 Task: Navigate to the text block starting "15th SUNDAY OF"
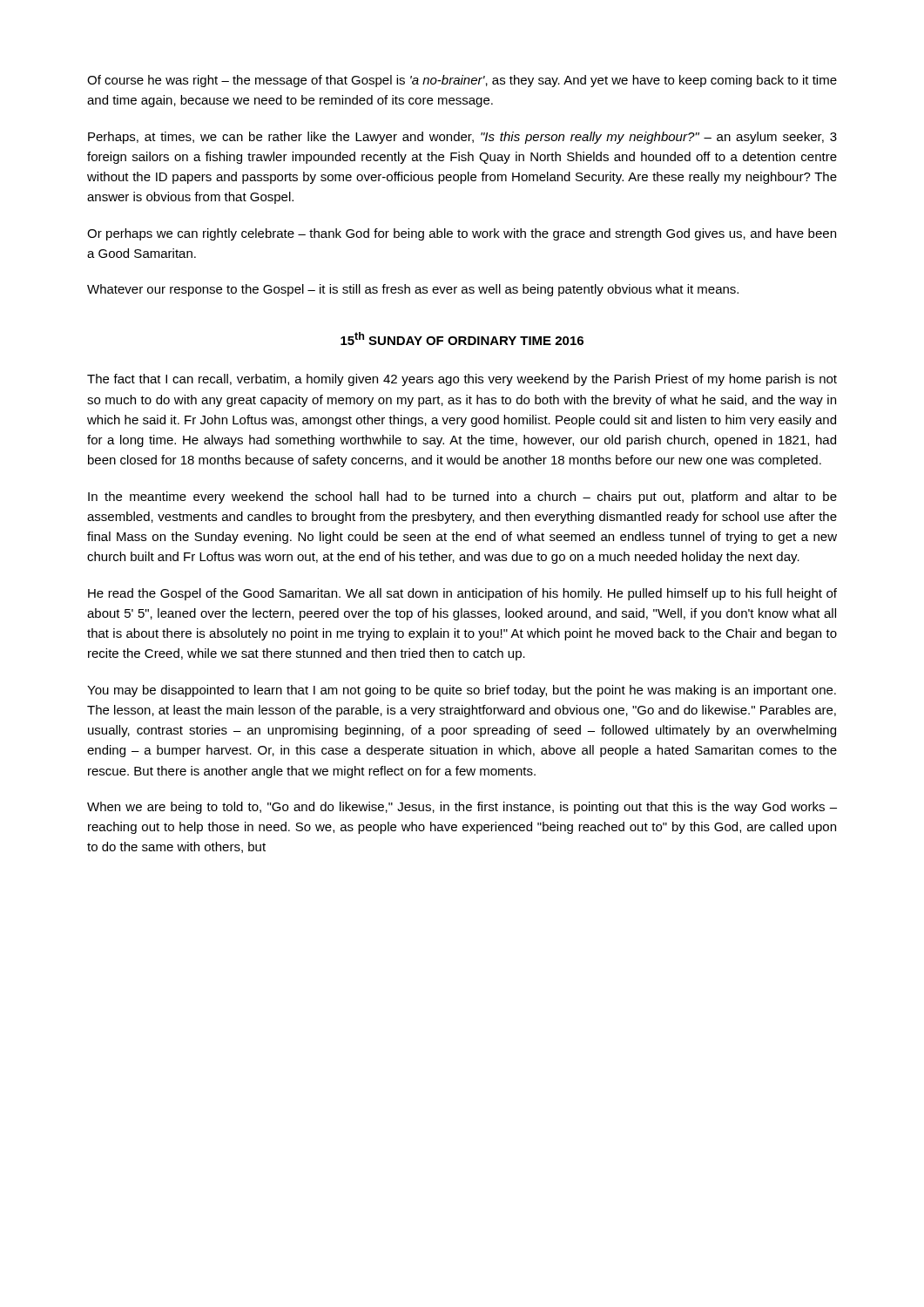[x=462, y=339]
